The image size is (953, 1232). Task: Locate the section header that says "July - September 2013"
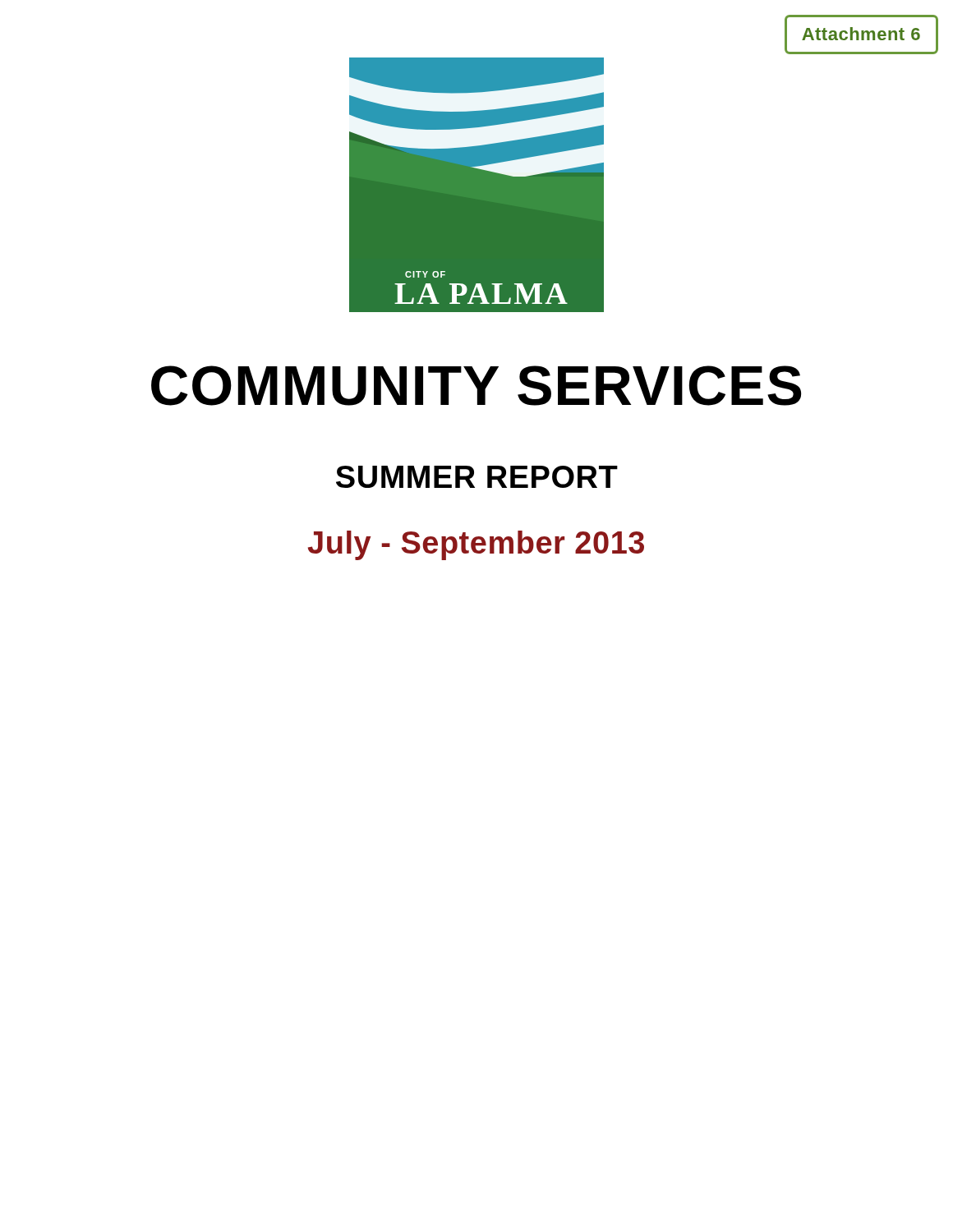(x=476, y=543)
